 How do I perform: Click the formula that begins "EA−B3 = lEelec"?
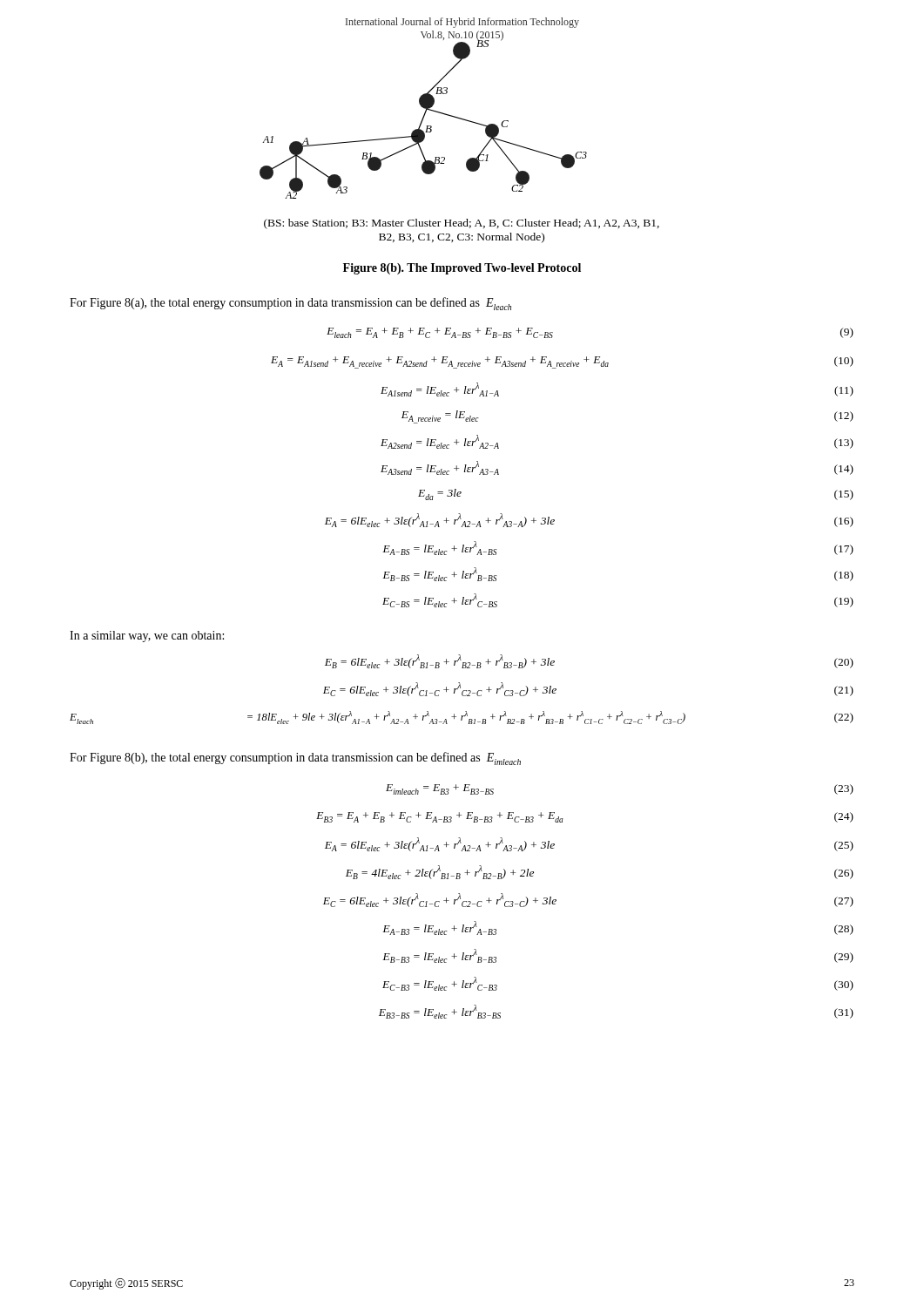click(462, 928)
